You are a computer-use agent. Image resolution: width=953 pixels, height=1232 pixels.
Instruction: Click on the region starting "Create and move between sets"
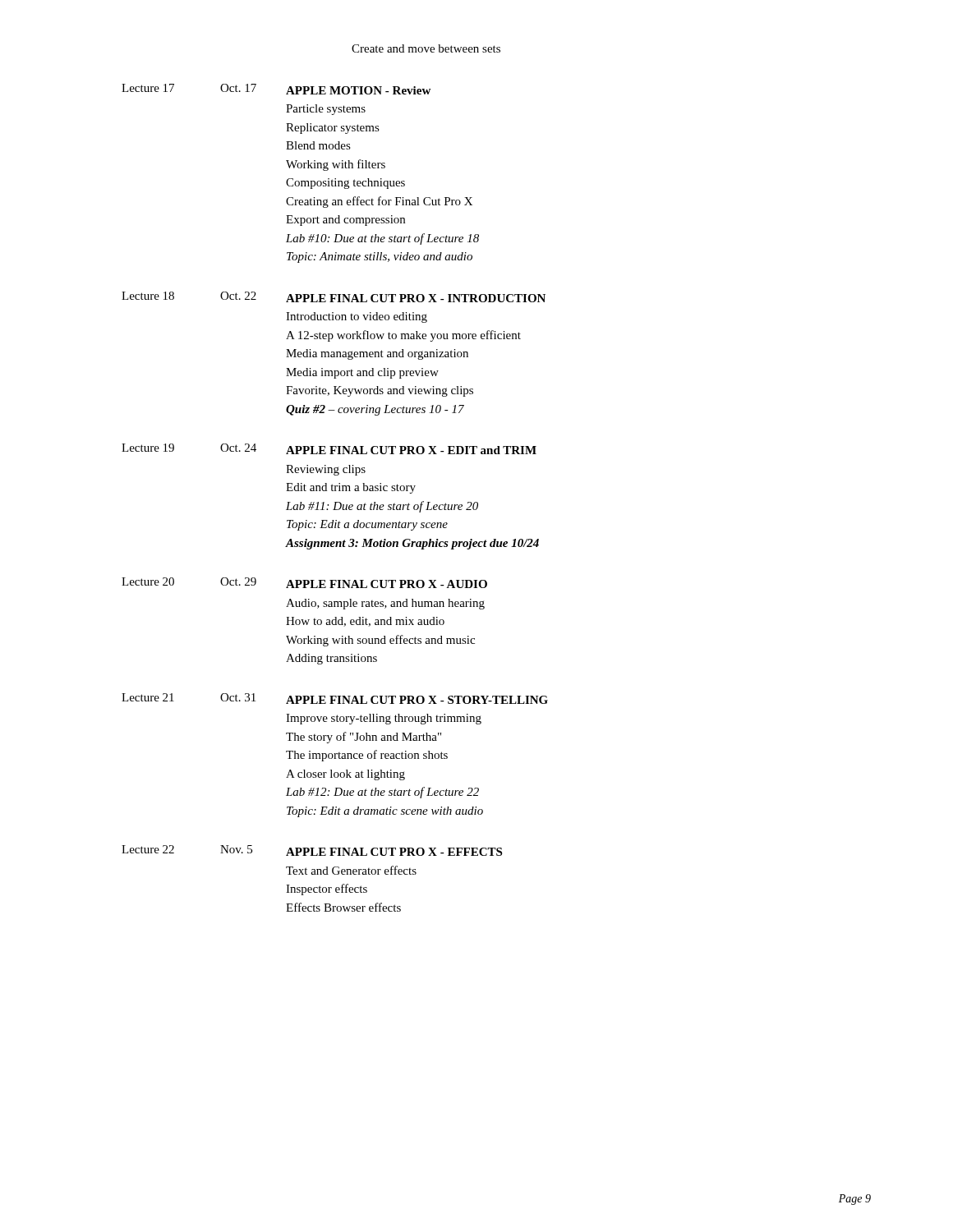tap(426, 48)
